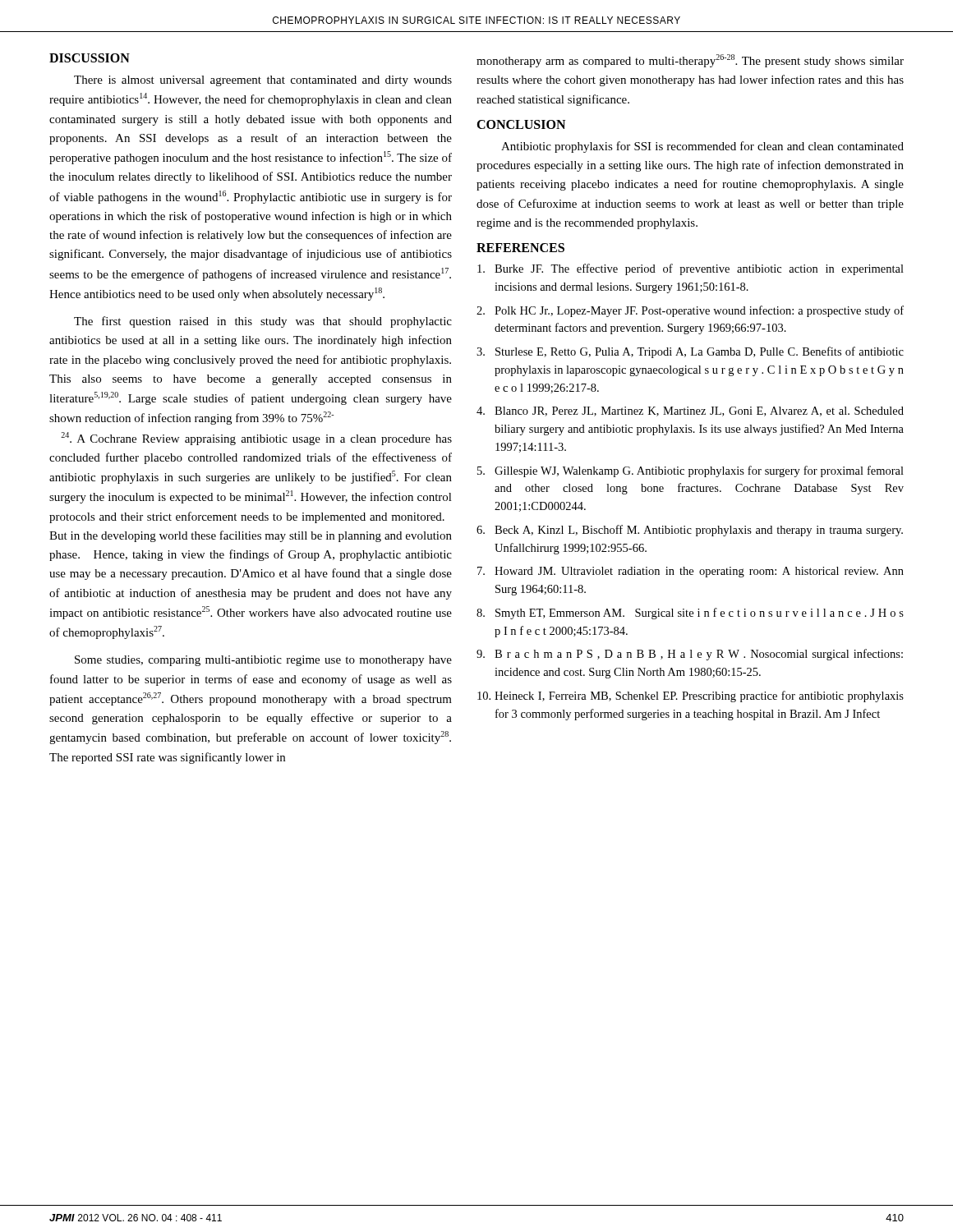Navigate to the text starting "9. B r a c h m a"

(690, 664)
